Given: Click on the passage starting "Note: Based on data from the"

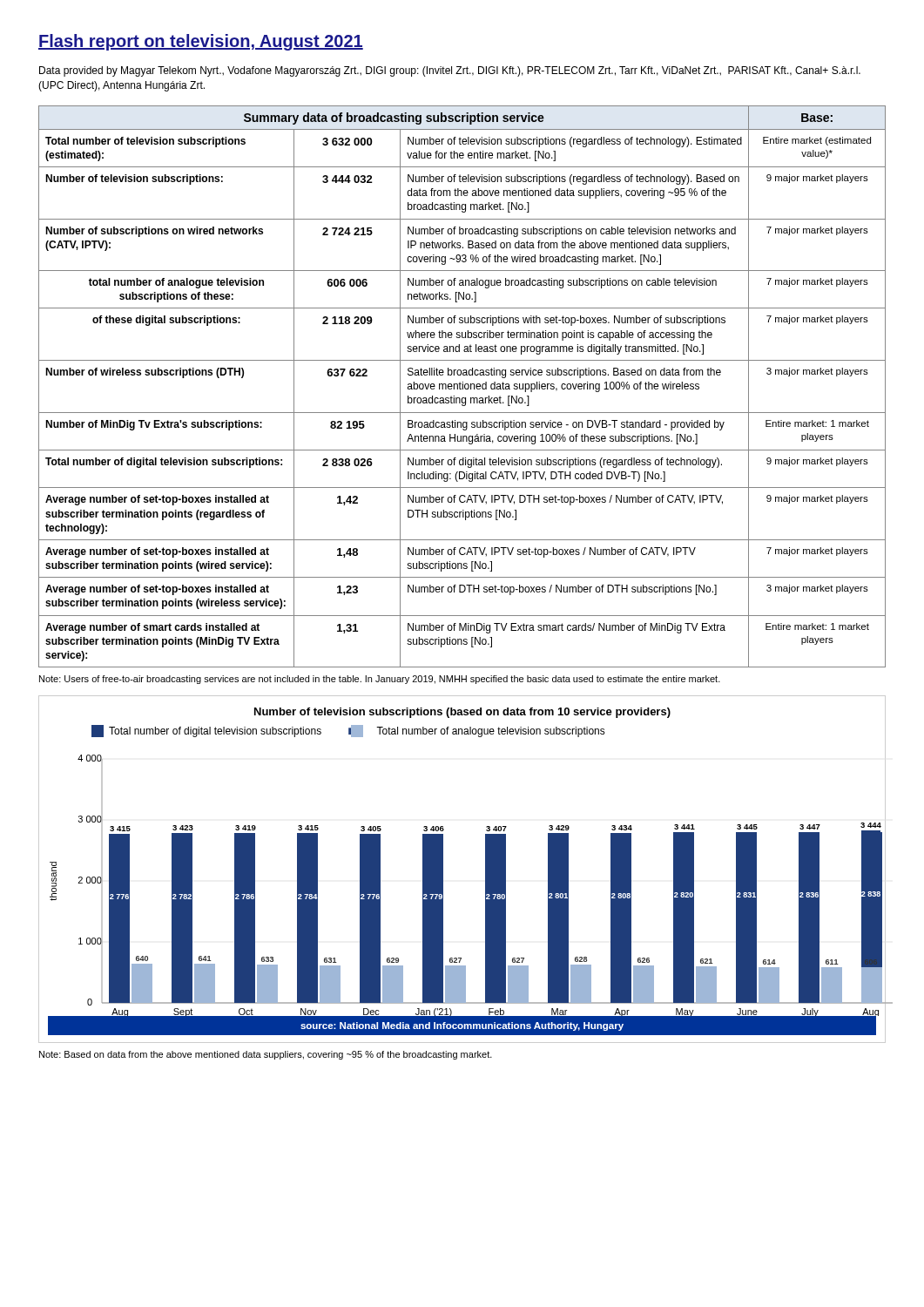Looking at the screenshot, I should click(265, 1054).
